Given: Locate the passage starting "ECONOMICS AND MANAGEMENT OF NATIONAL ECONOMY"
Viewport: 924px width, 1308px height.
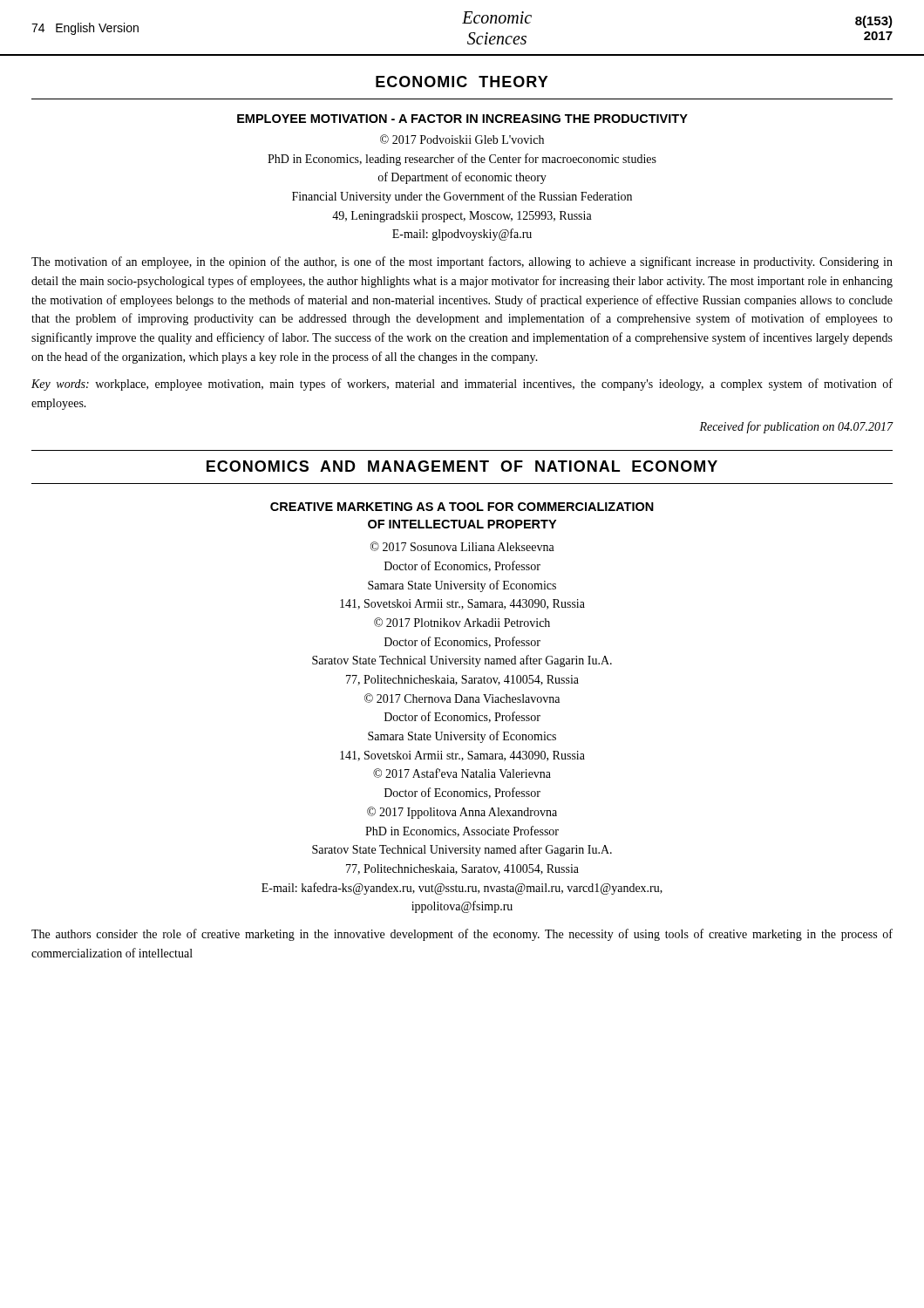Looking at the screenshot, I should 462,466.
